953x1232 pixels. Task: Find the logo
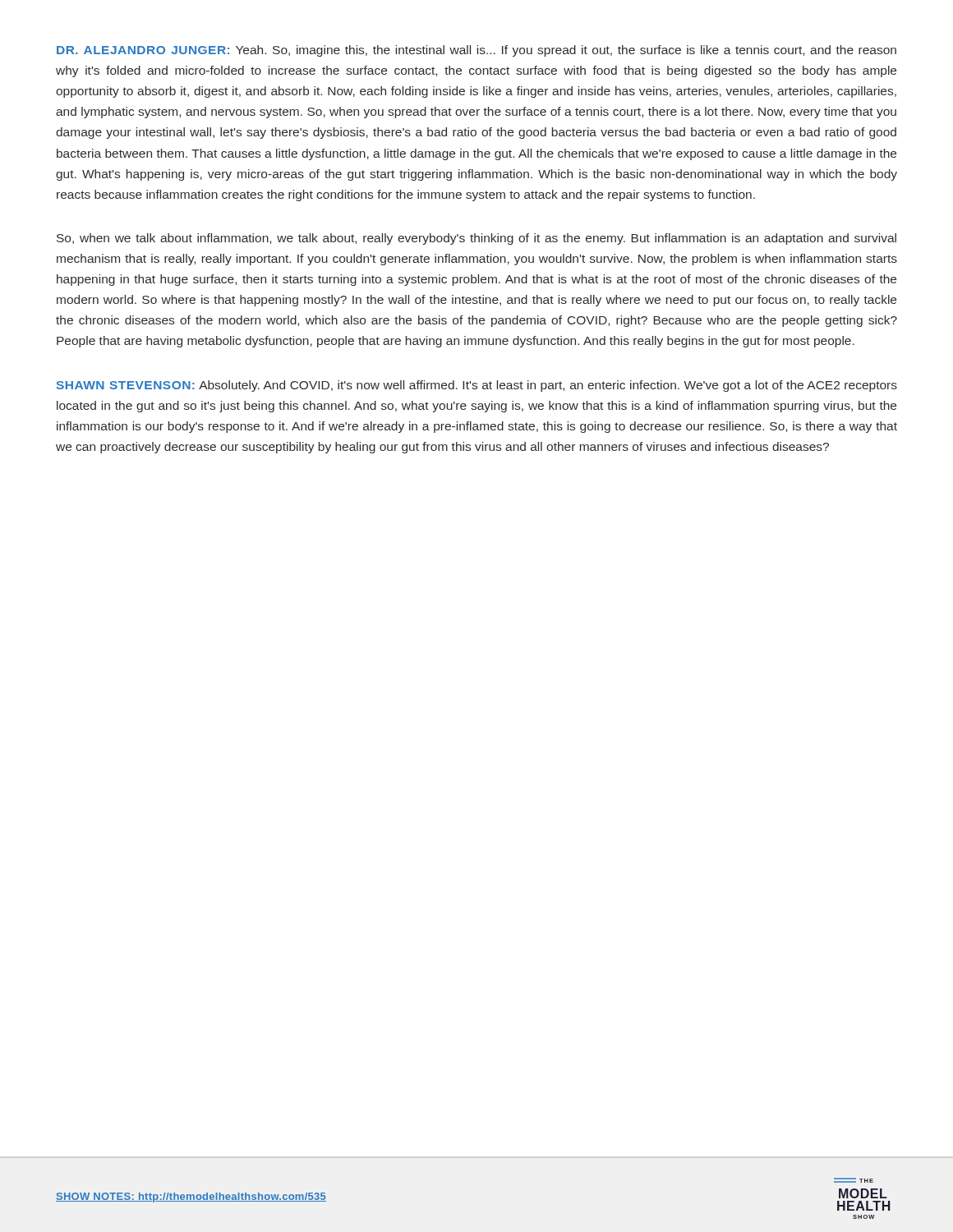coord(867,1196)
